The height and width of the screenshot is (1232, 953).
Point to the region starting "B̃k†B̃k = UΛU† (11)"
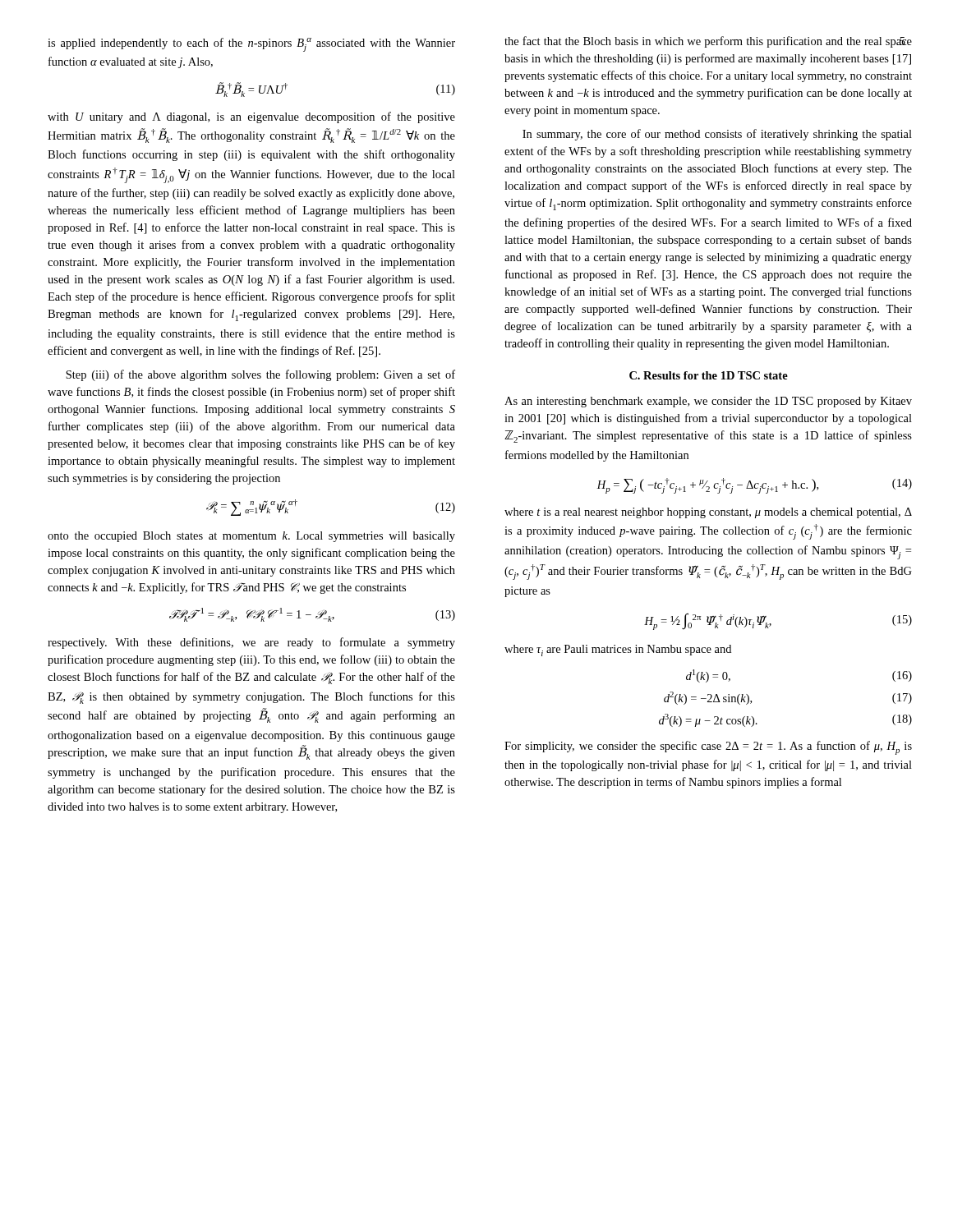tap(239, 89)
